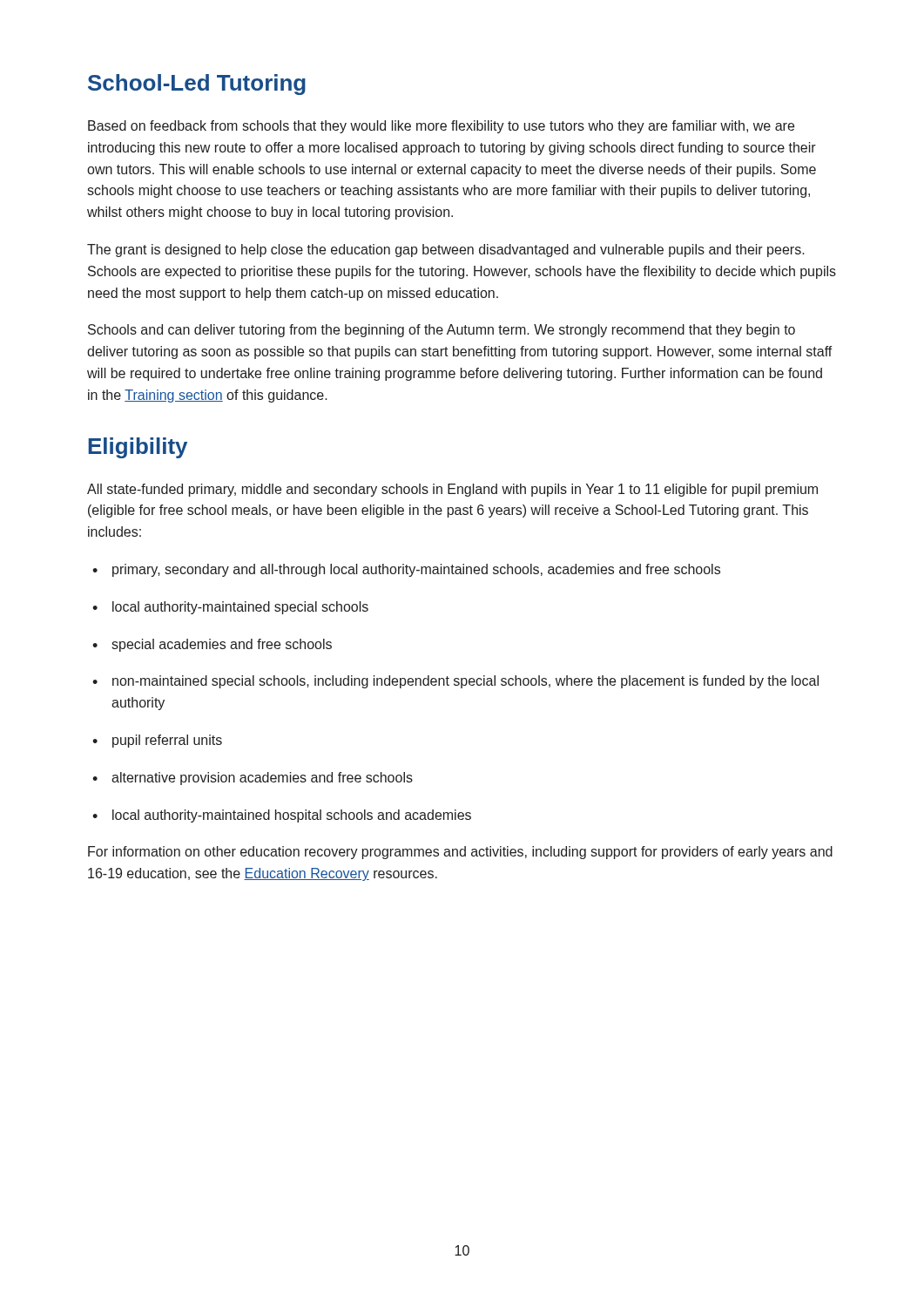Screen dimensions: 1307x924
Task: Point to the block beginning "For information on"
Action: (x=462, y=864)
